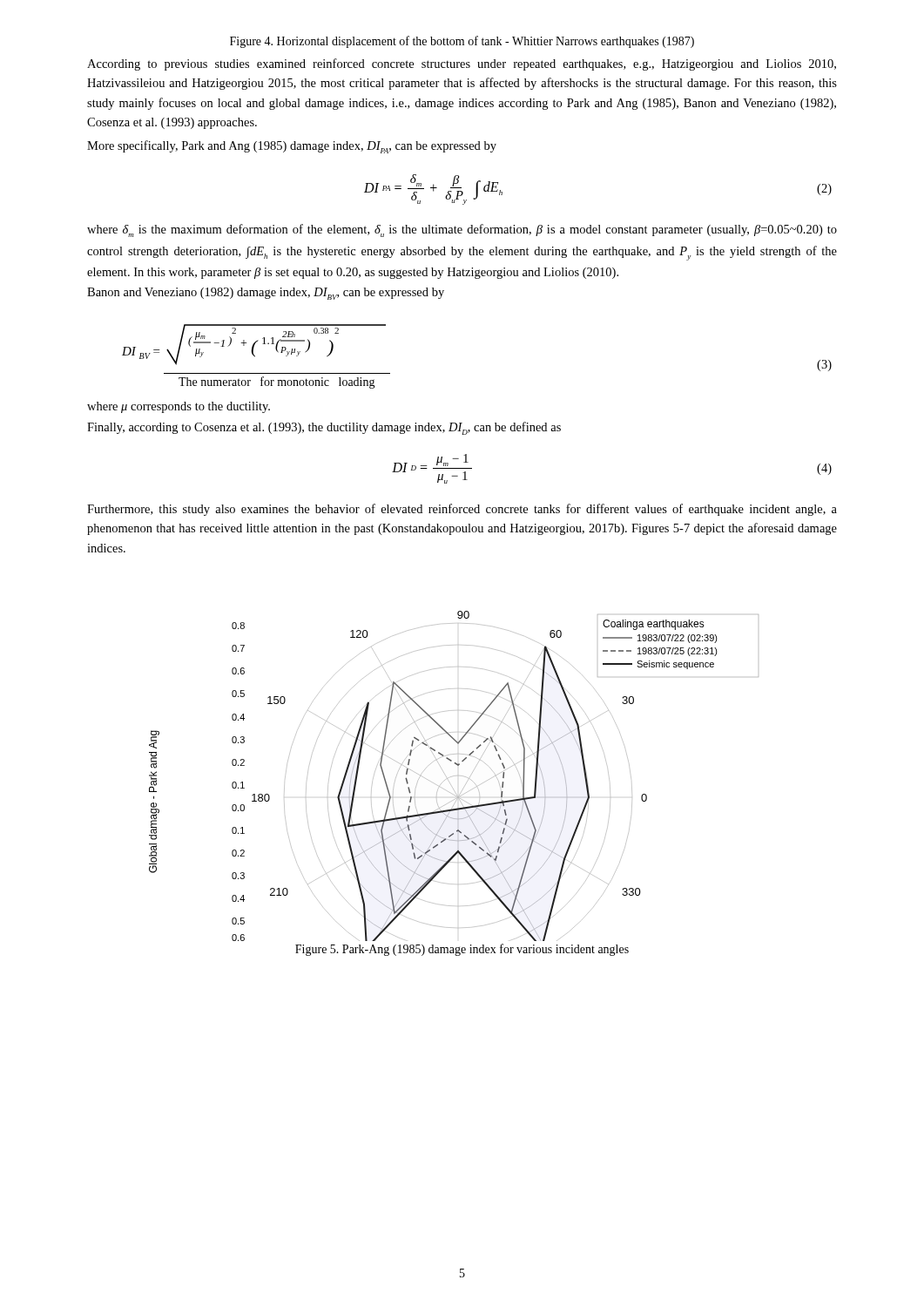Locate the text "where μ corresponds to the ductility."
Viewport: 924px width, 1307px height.
click(x=179, y=406)
